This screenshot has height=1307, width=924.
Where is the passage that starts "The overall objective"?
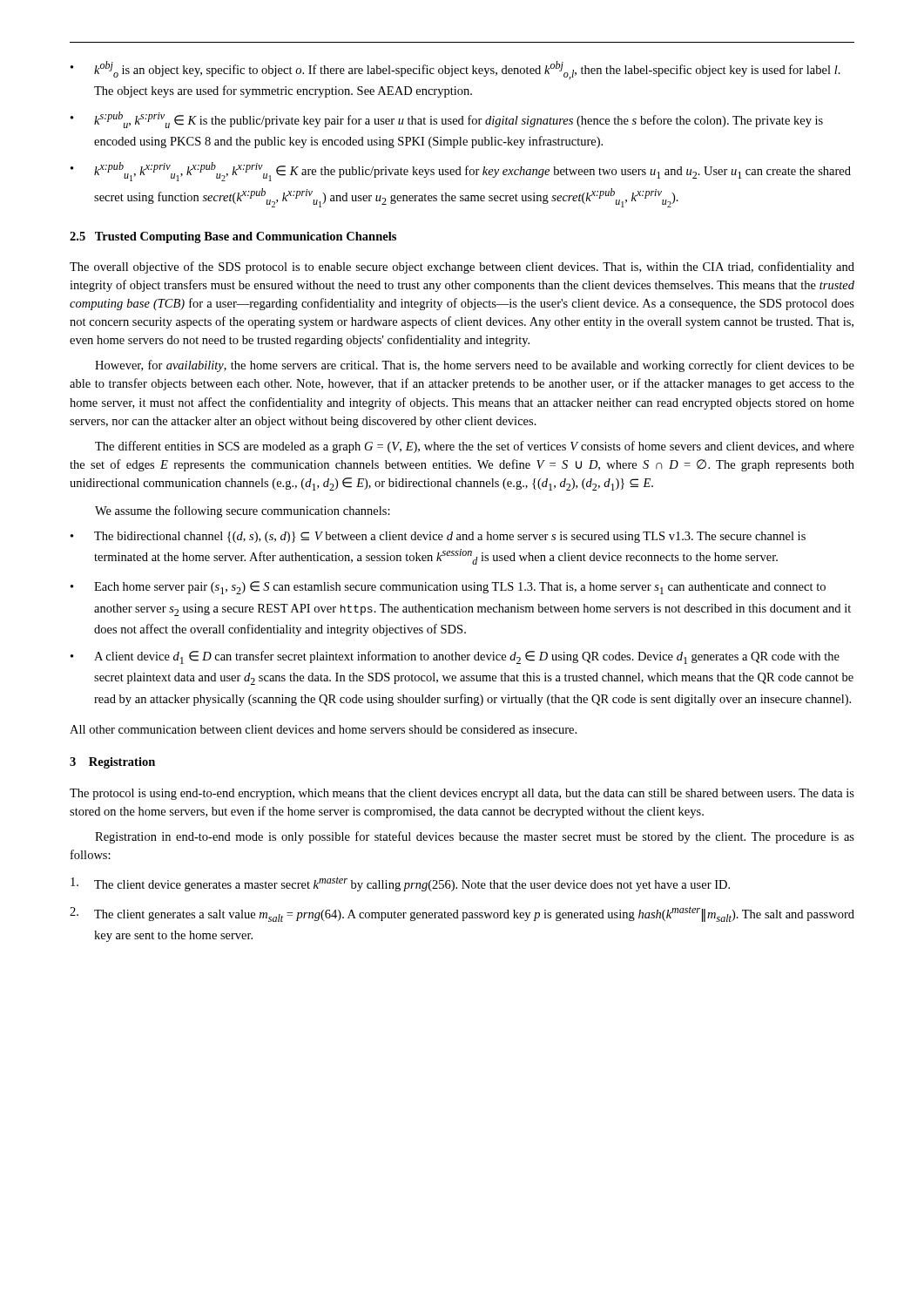tap(462, 389)
